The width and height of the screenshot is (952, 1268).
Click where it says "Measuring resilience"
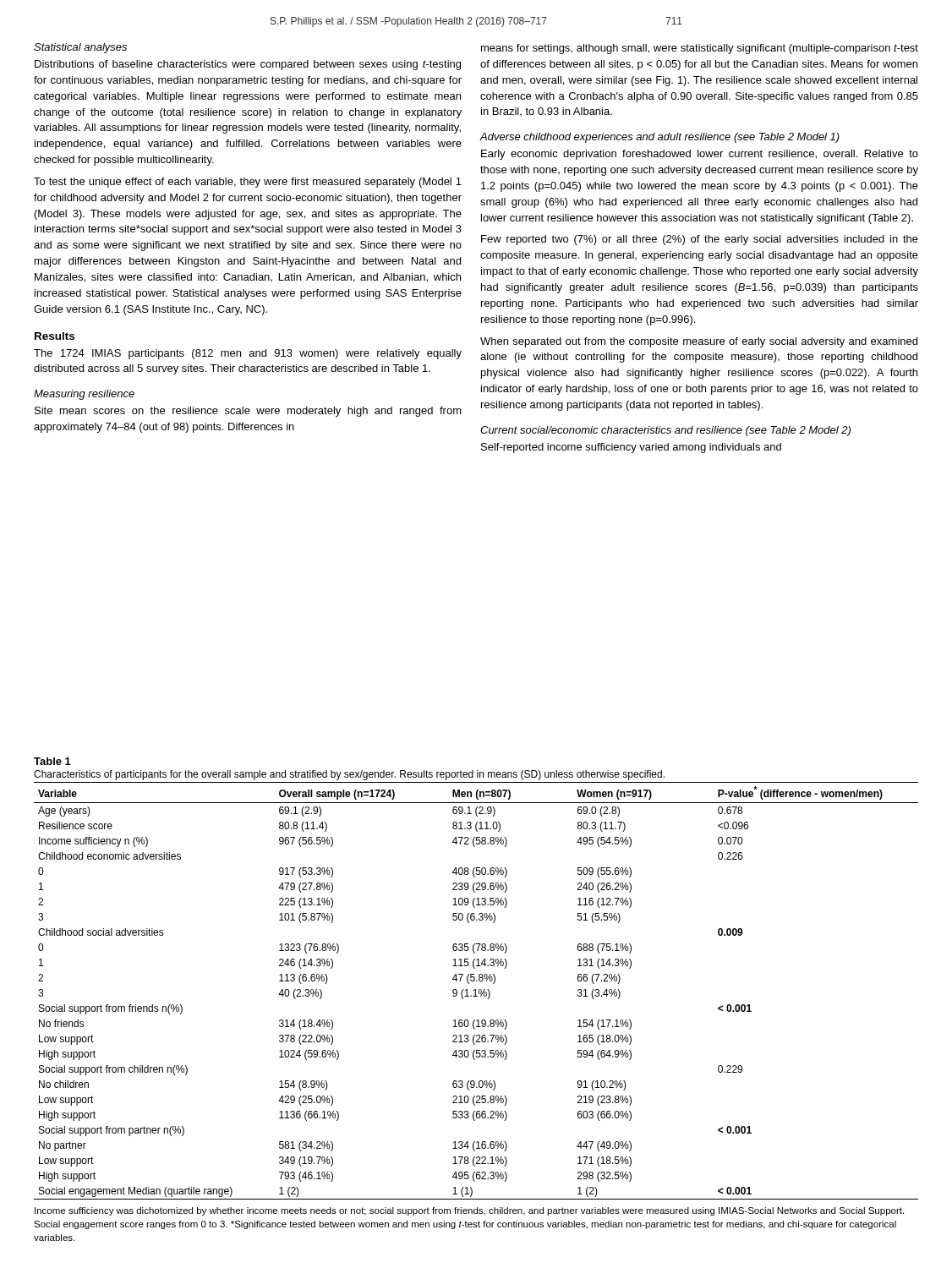click(84, 394)
